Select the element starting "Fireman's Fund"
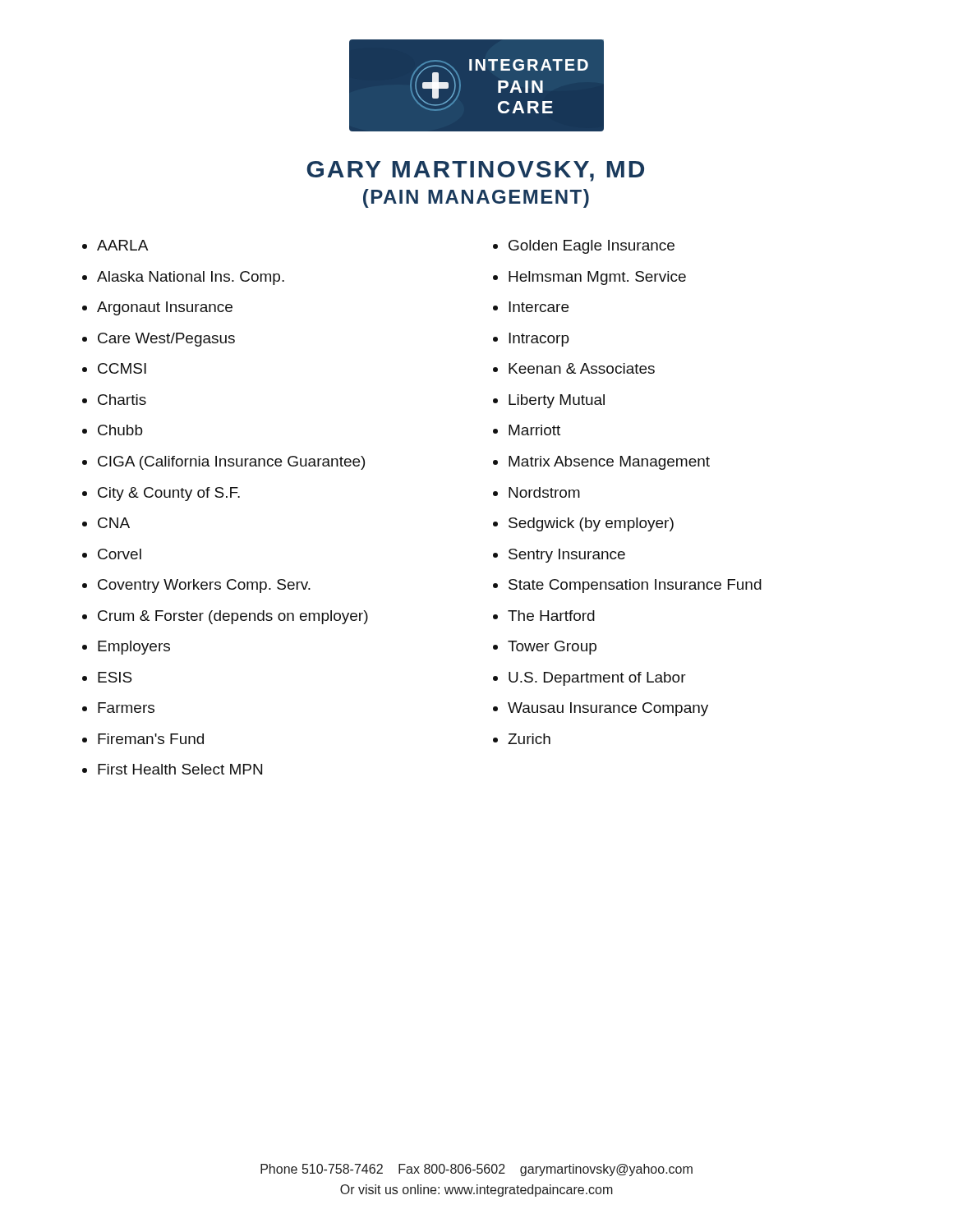953x1232 pixels. click(x=151, y=739)
